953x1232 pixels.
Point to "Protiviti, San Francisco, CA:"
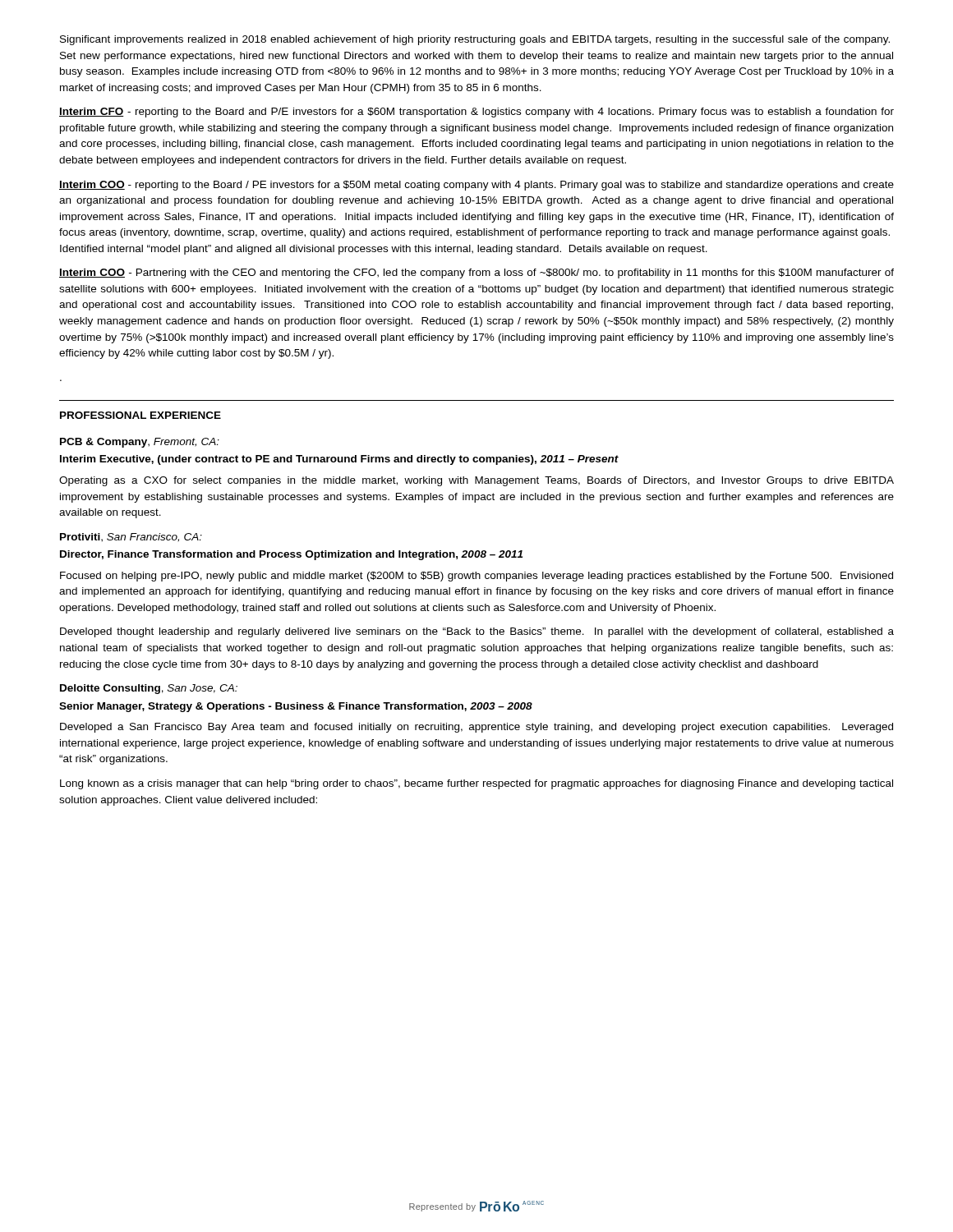131,538
